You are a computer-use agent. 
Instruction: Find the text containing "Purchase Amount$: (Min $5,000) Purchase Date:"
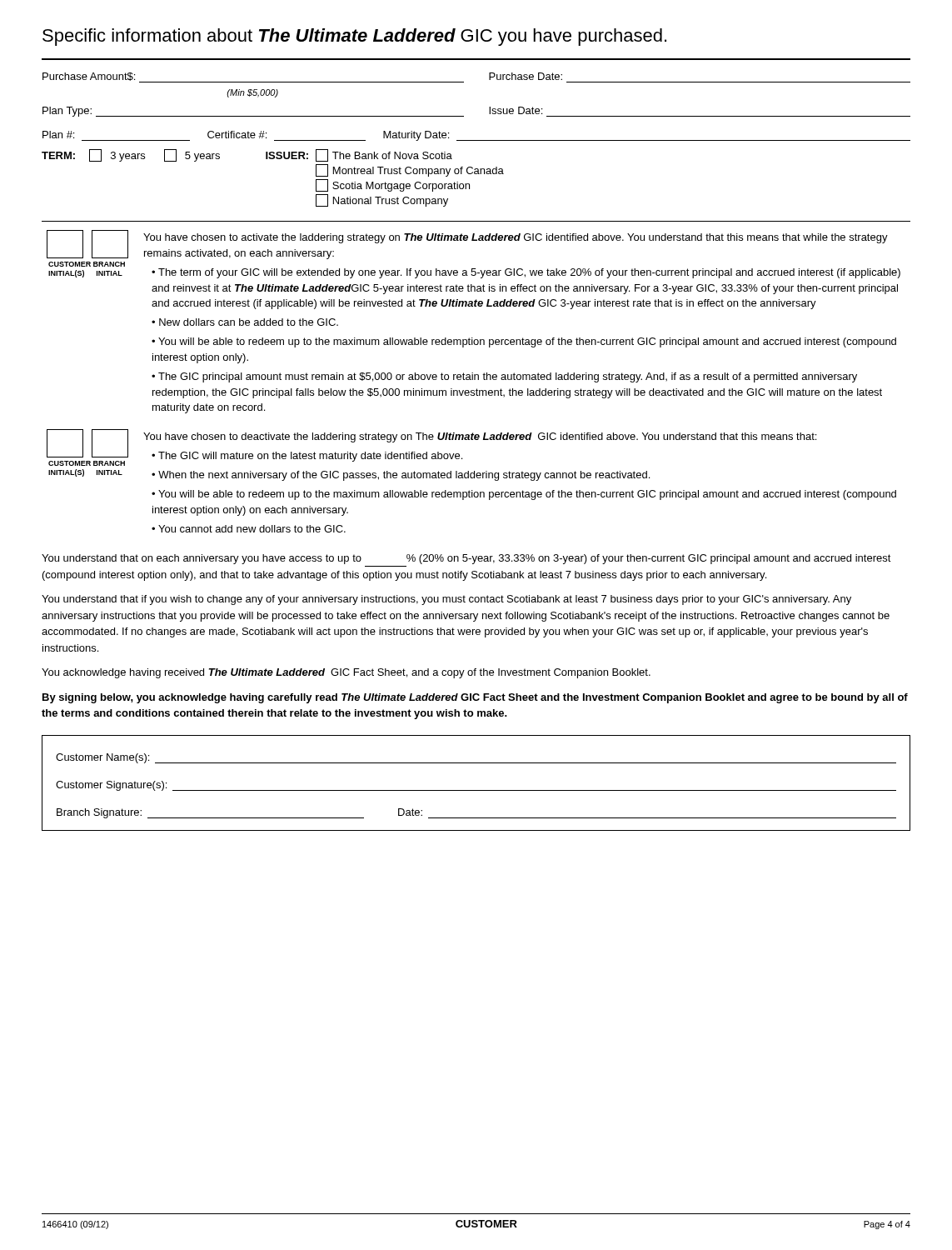[x=85, y=77]
